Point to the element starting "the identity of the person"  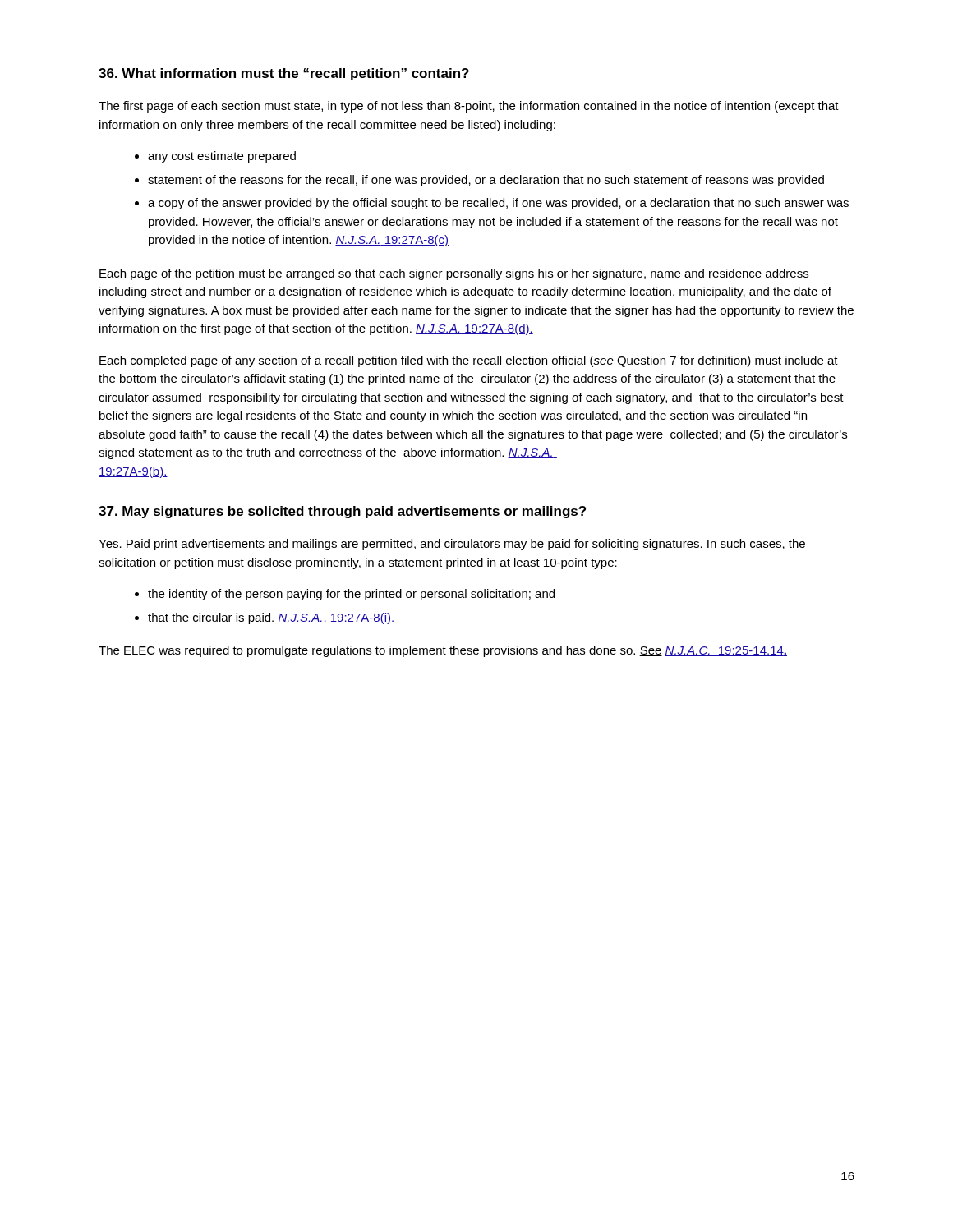(x=352, y=593)
